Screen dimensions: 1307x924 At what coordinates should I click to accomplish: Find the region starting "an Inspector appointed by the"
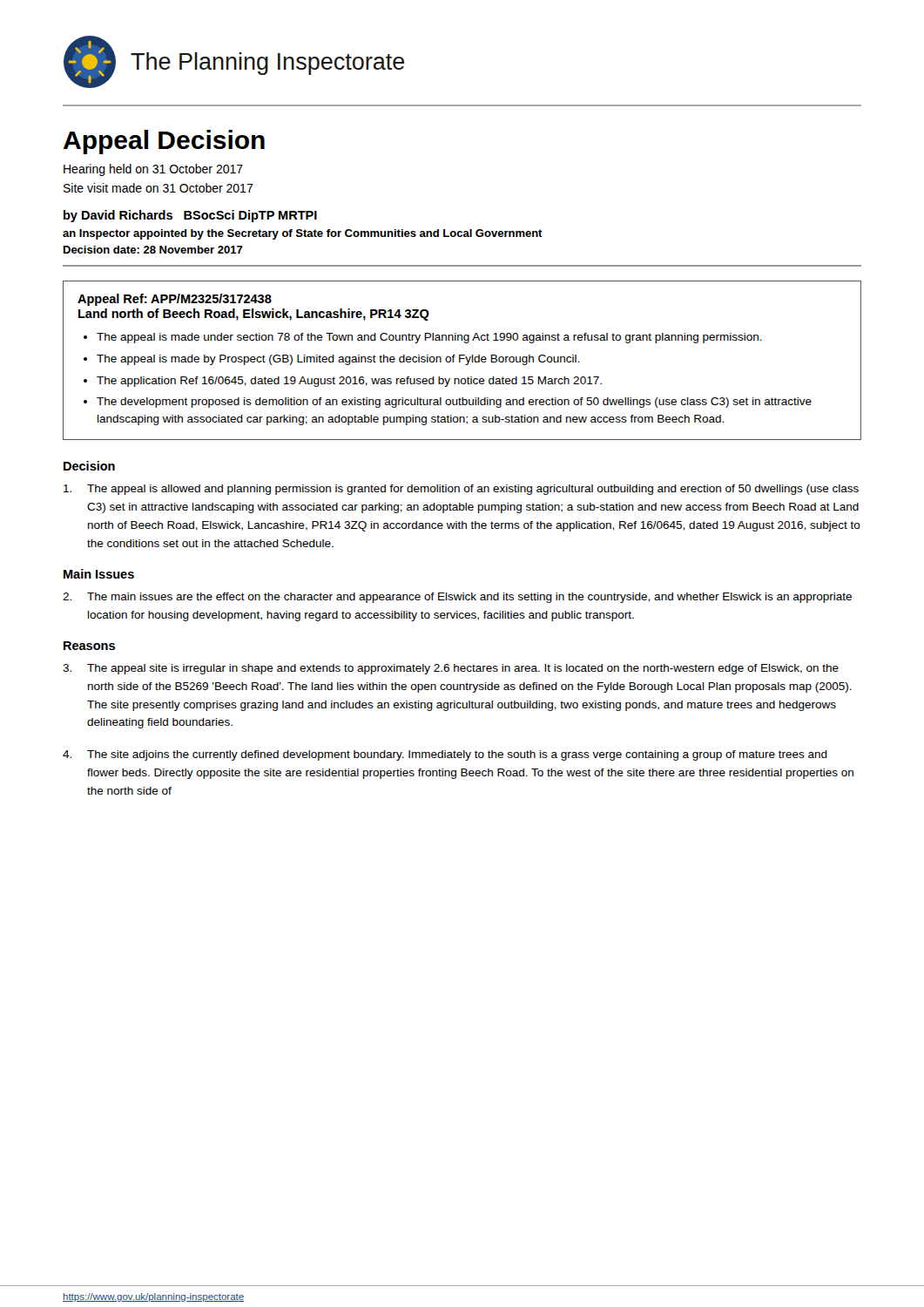302,233
